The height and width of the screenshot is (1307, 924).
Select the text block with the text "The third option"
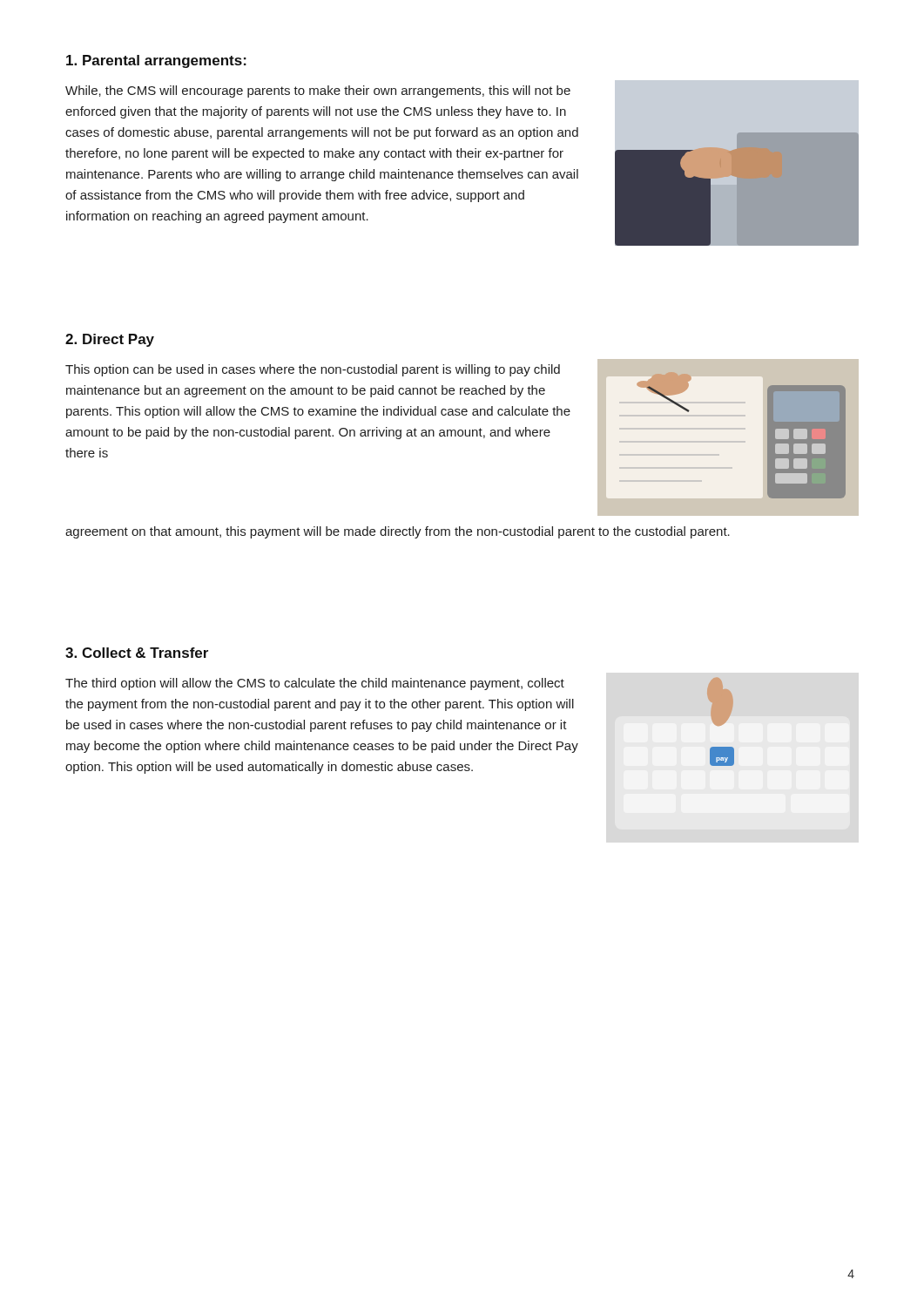pos(322,725)
